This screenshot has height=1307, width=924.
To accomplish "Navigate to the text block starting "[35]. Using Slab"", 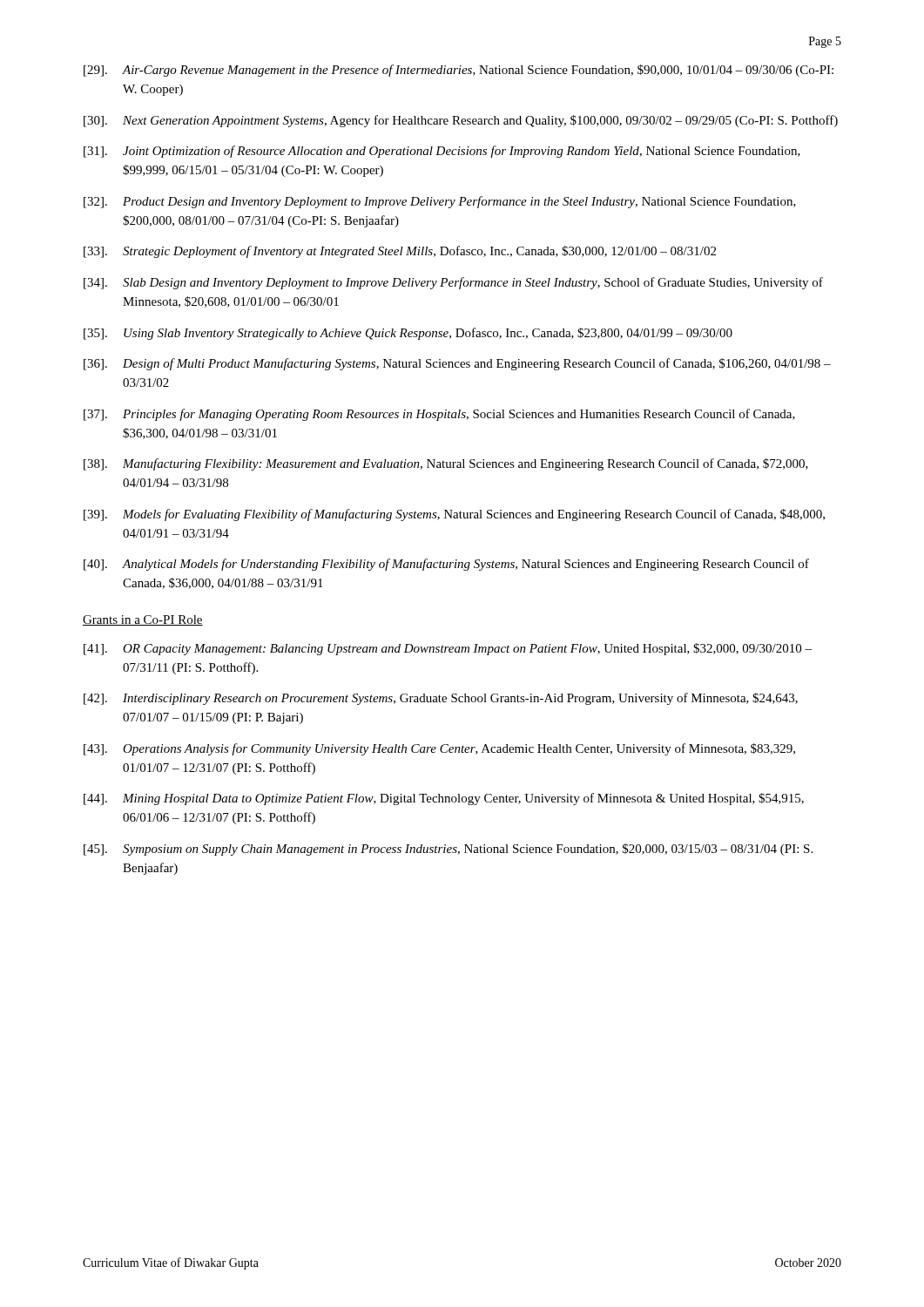I will coord(462,333).
